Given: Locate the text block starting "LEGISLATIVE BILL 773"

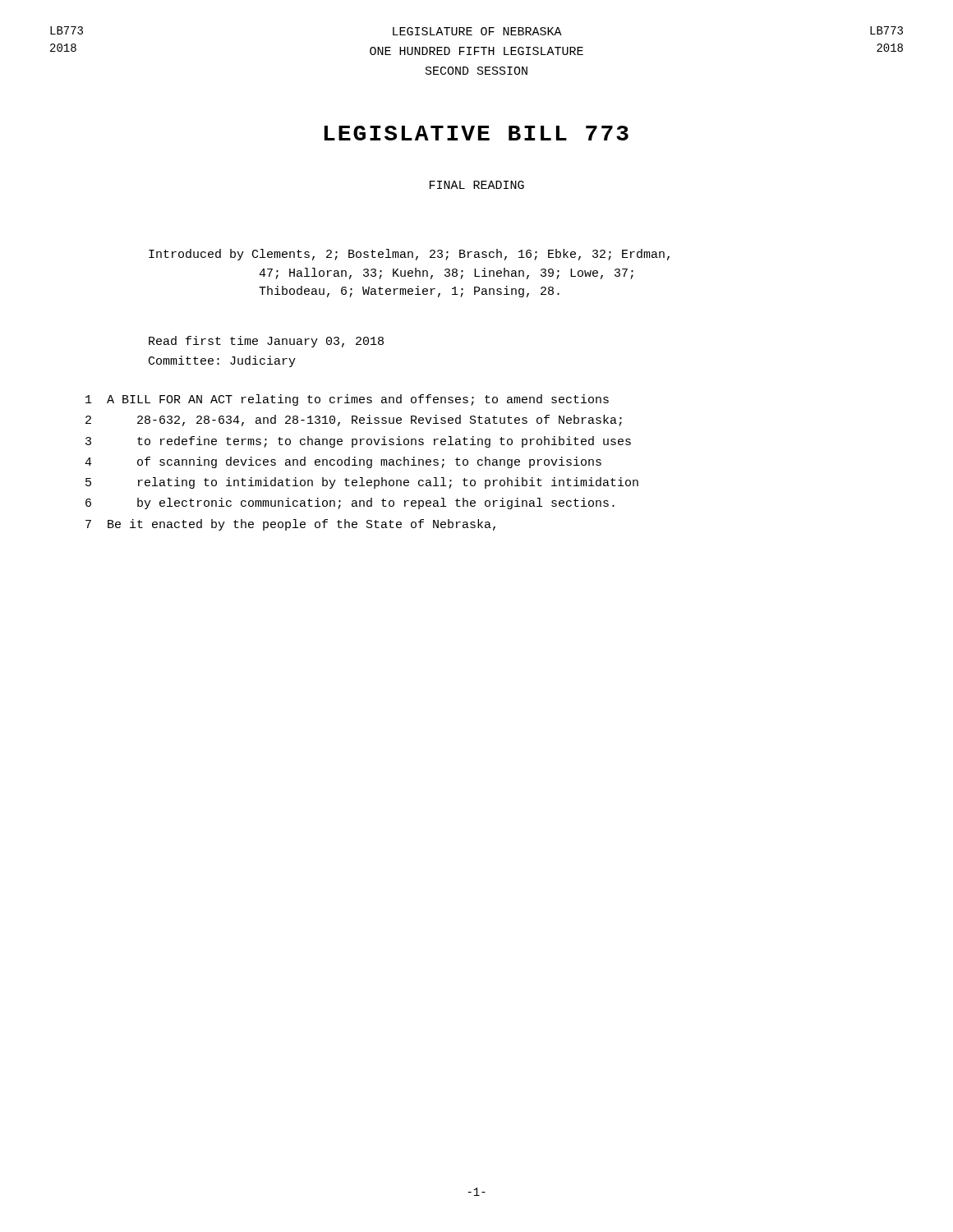Looking at the screenshot, I should [476, 134].
